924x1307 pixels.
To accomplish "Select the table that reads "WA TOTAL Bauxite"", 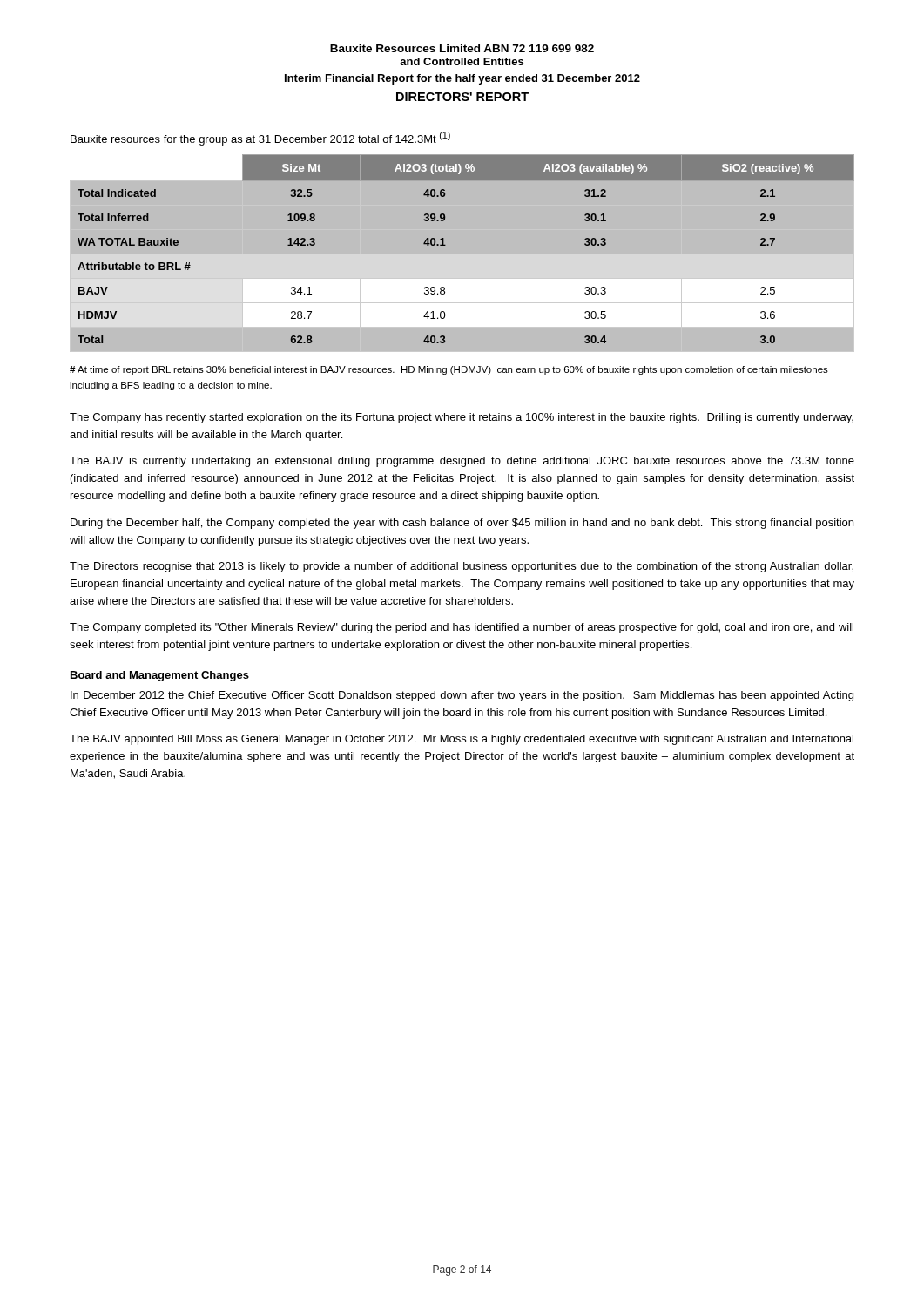I will pyautogui.click(x=462, y=253).
